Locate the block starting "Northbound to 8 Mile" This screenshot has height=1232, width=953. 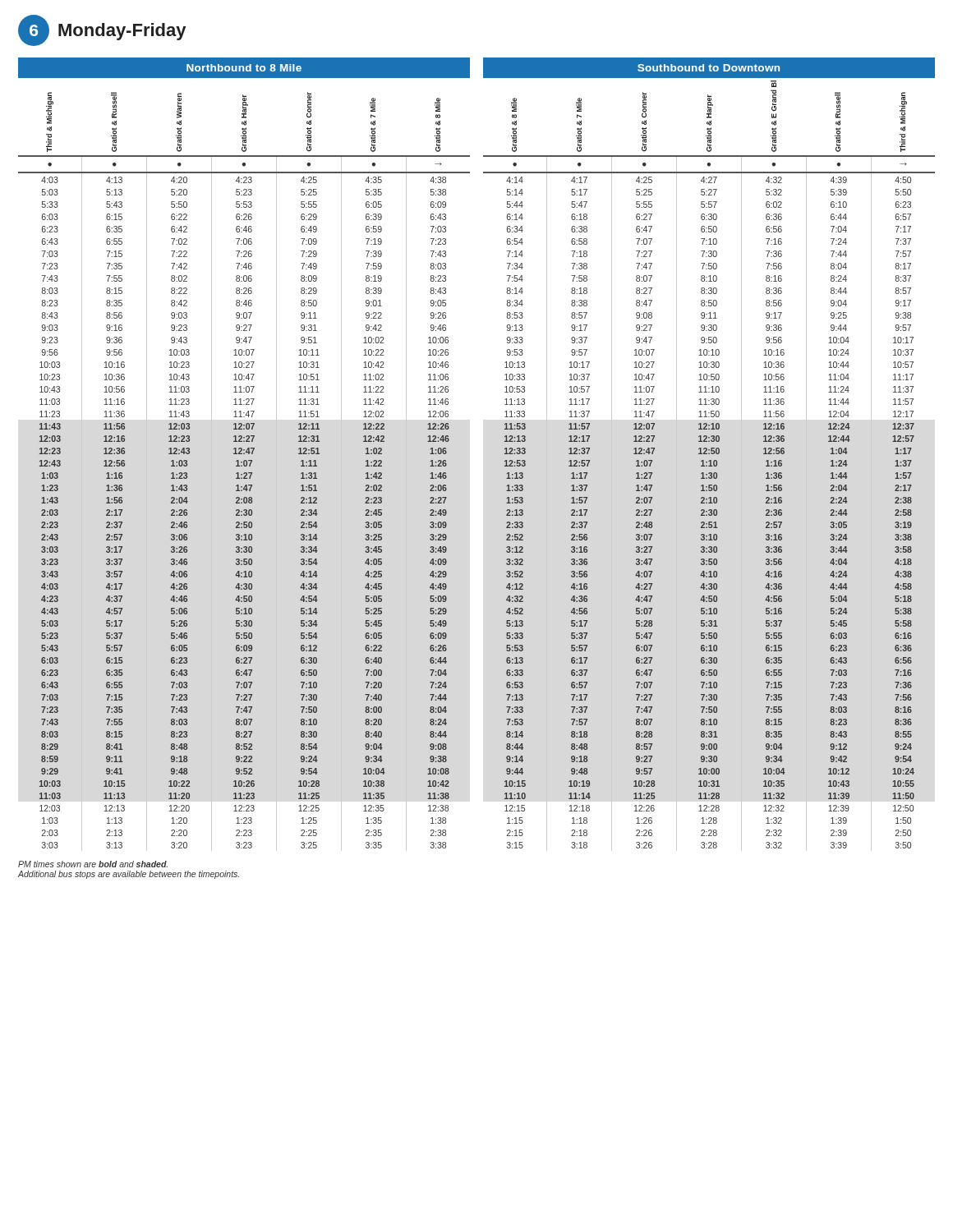244,68
